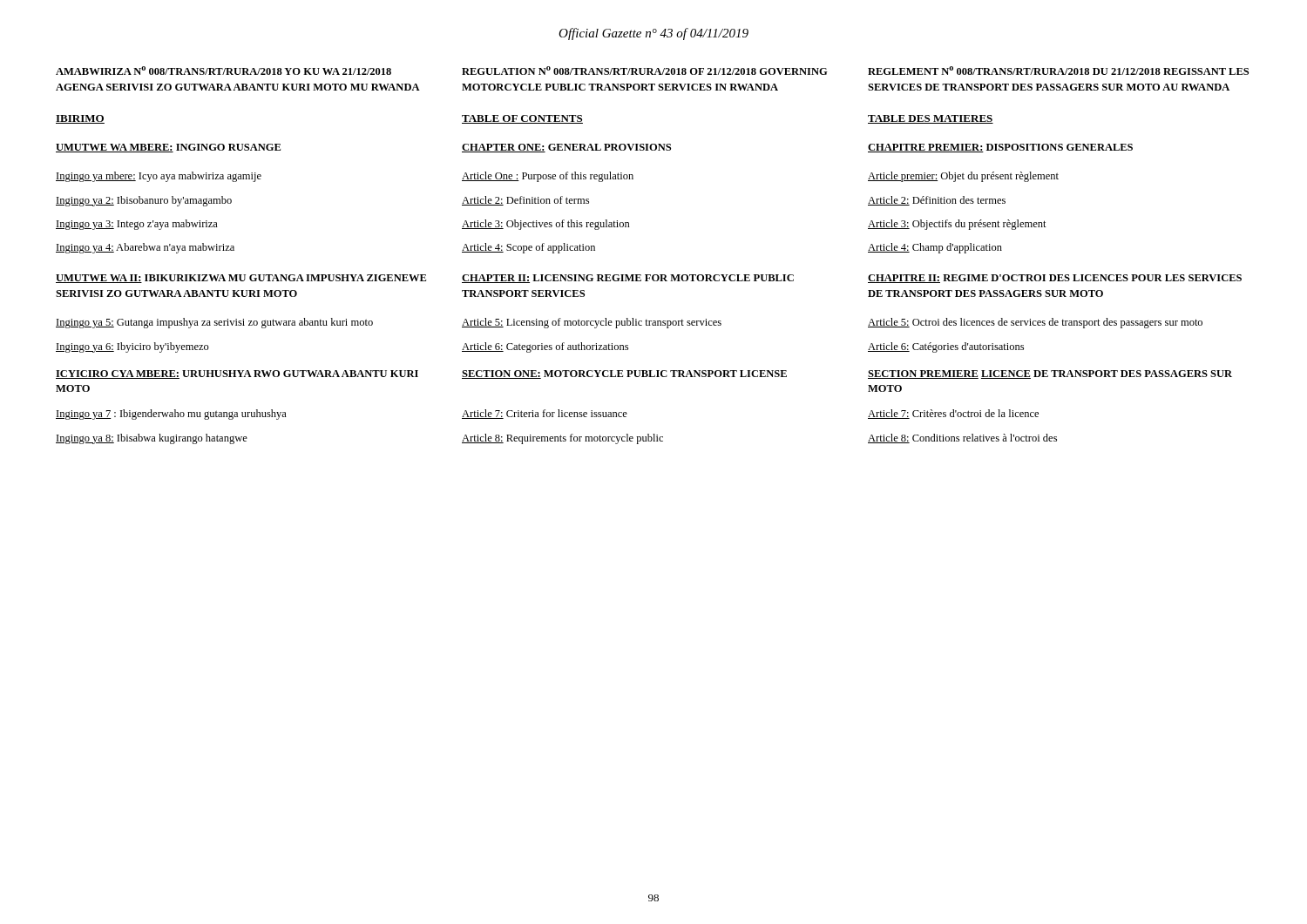The width and height of the screenshot is (1307, 924).
Task: Select the text block starting "AMABWIRIZA No 008/TRANS/RT/RURA/2018 YO KU"
Action: (654, 78)
